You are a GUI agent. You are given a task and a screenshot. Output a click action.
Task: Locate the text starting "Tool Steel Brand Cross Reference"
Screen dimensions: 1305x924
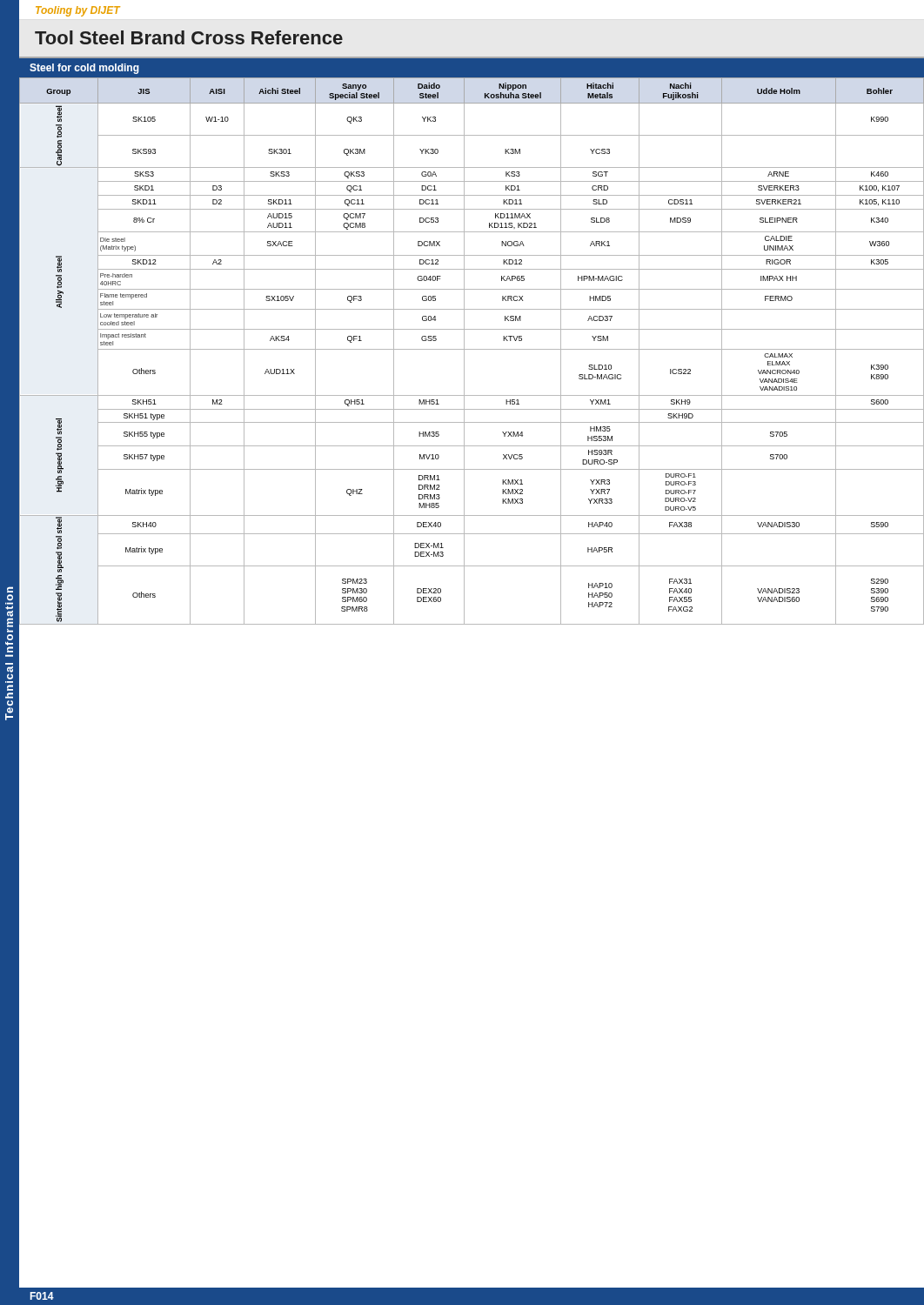pos(189,38)
